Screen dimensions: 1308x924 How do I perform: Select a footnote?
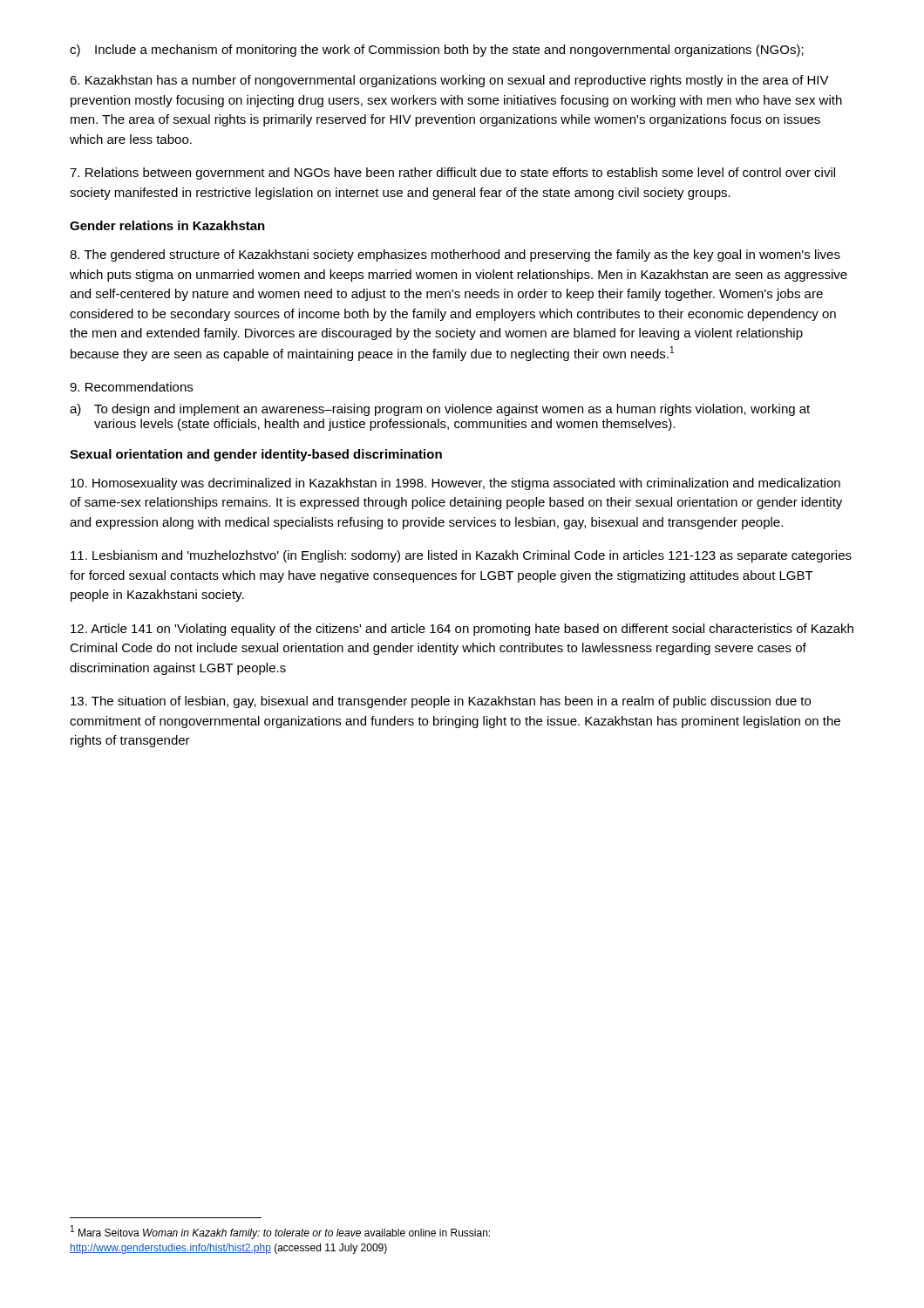point(280,1239)
